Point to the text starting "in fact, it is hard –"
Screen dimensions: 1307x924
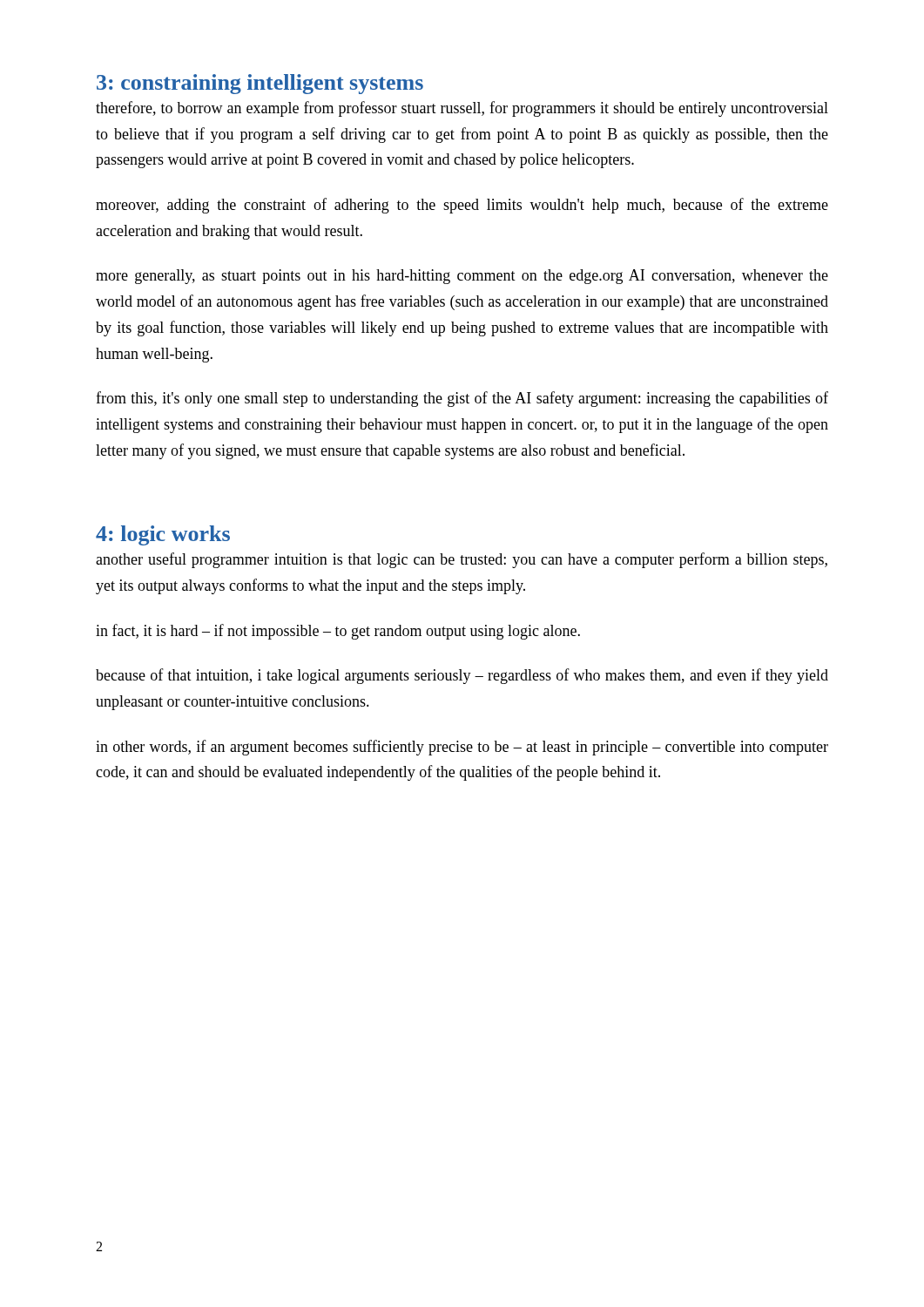(x=338, y=631)
